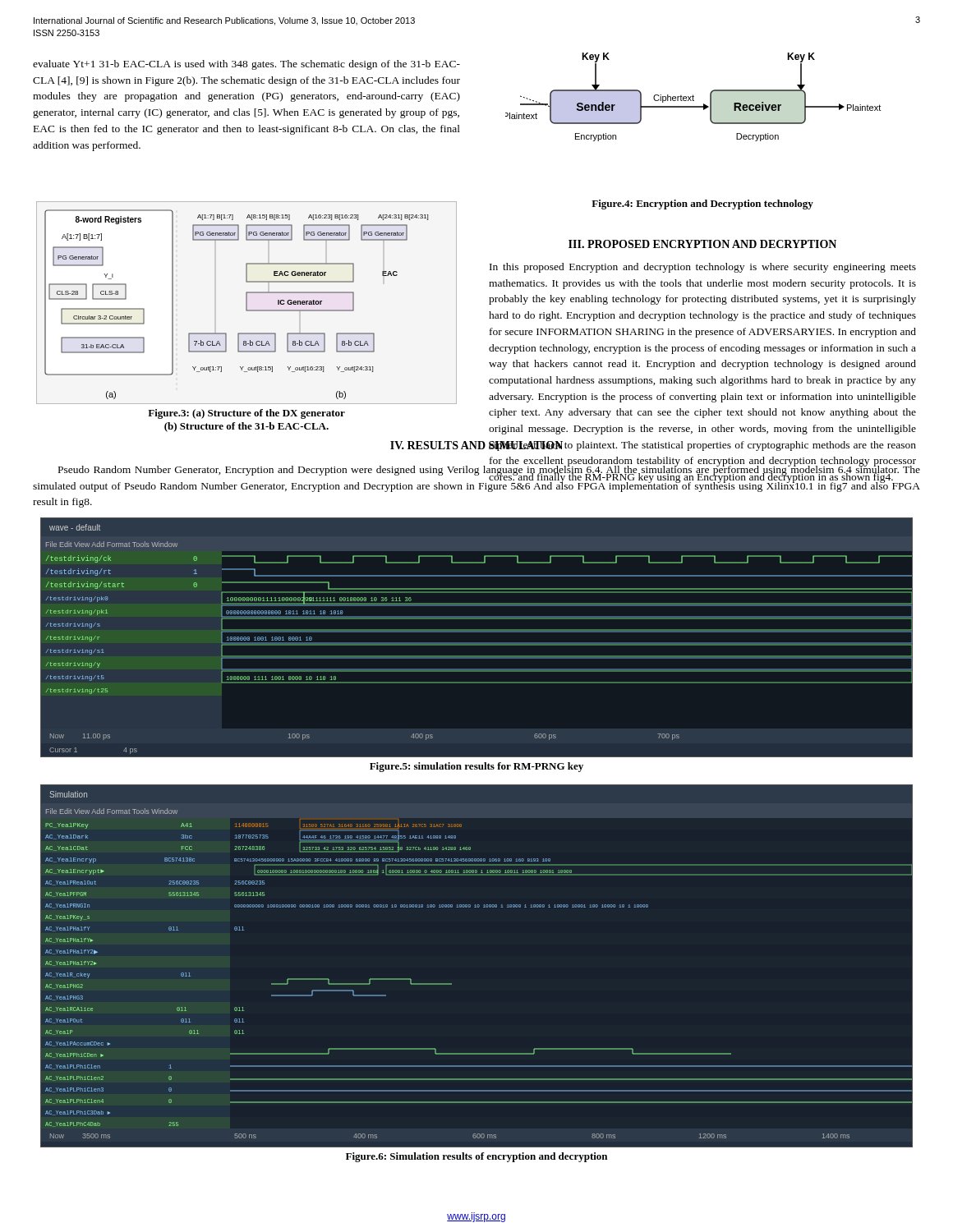The width and height of the screenshot is (953, 1232).
Task: Locate the text block starting "III. PROPOSED ENCRYPTION AND DECRYPTION"
Action: coord(702,244)
